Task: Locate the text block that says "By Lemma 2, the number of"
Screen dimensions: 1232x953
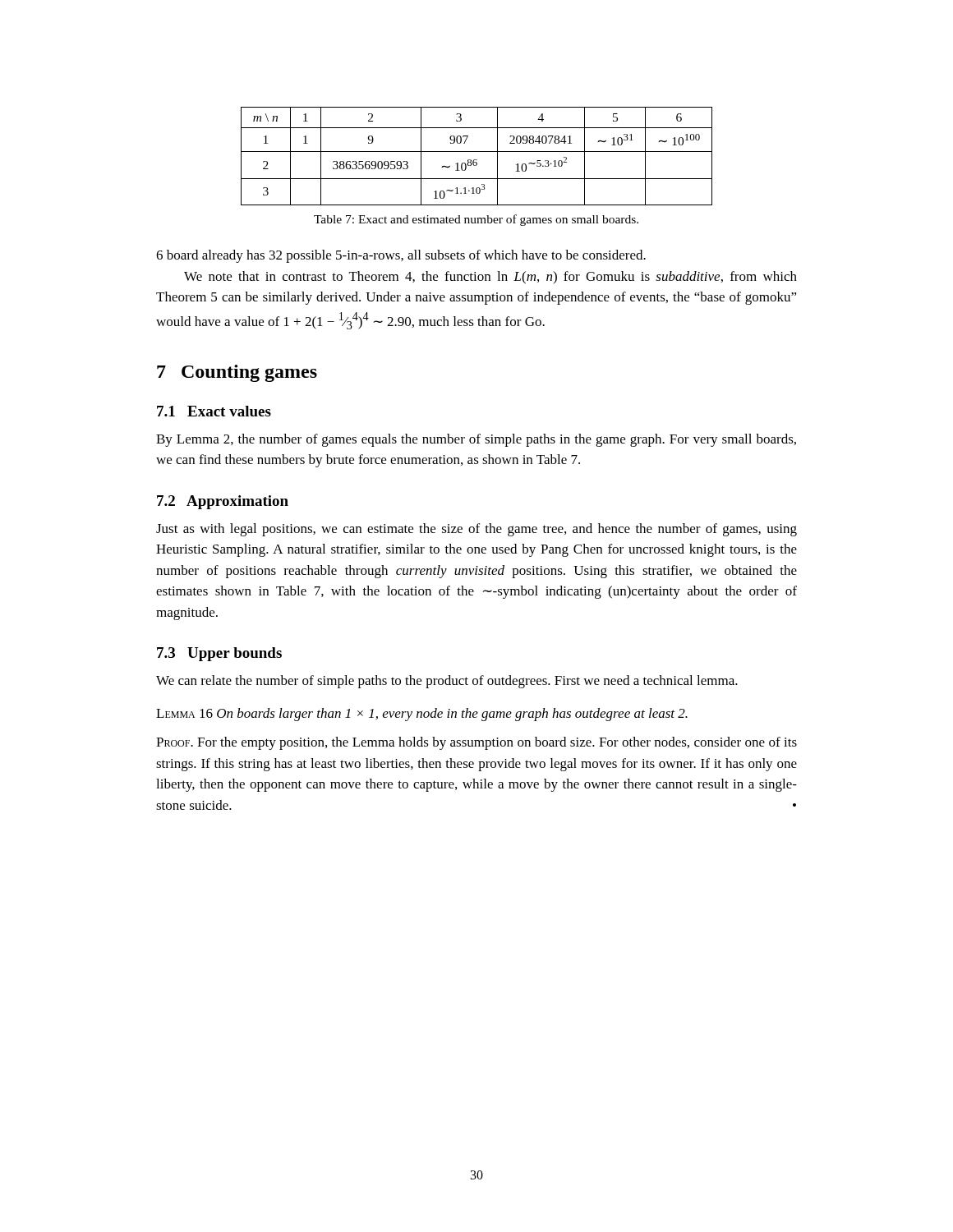Action: click(x=476, y=449)
